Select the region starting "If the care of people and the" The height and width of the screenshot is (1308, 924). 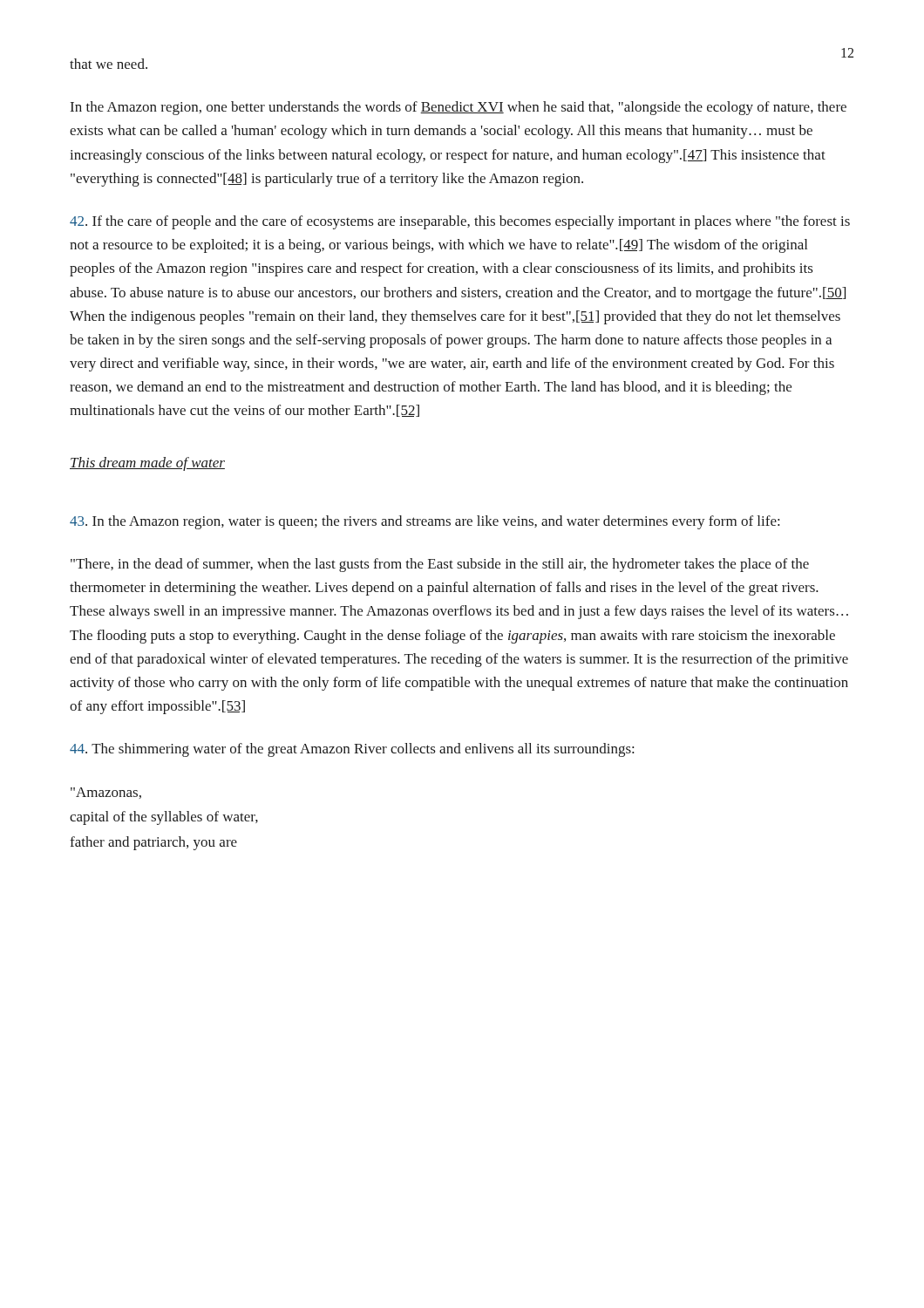point(460,316)
